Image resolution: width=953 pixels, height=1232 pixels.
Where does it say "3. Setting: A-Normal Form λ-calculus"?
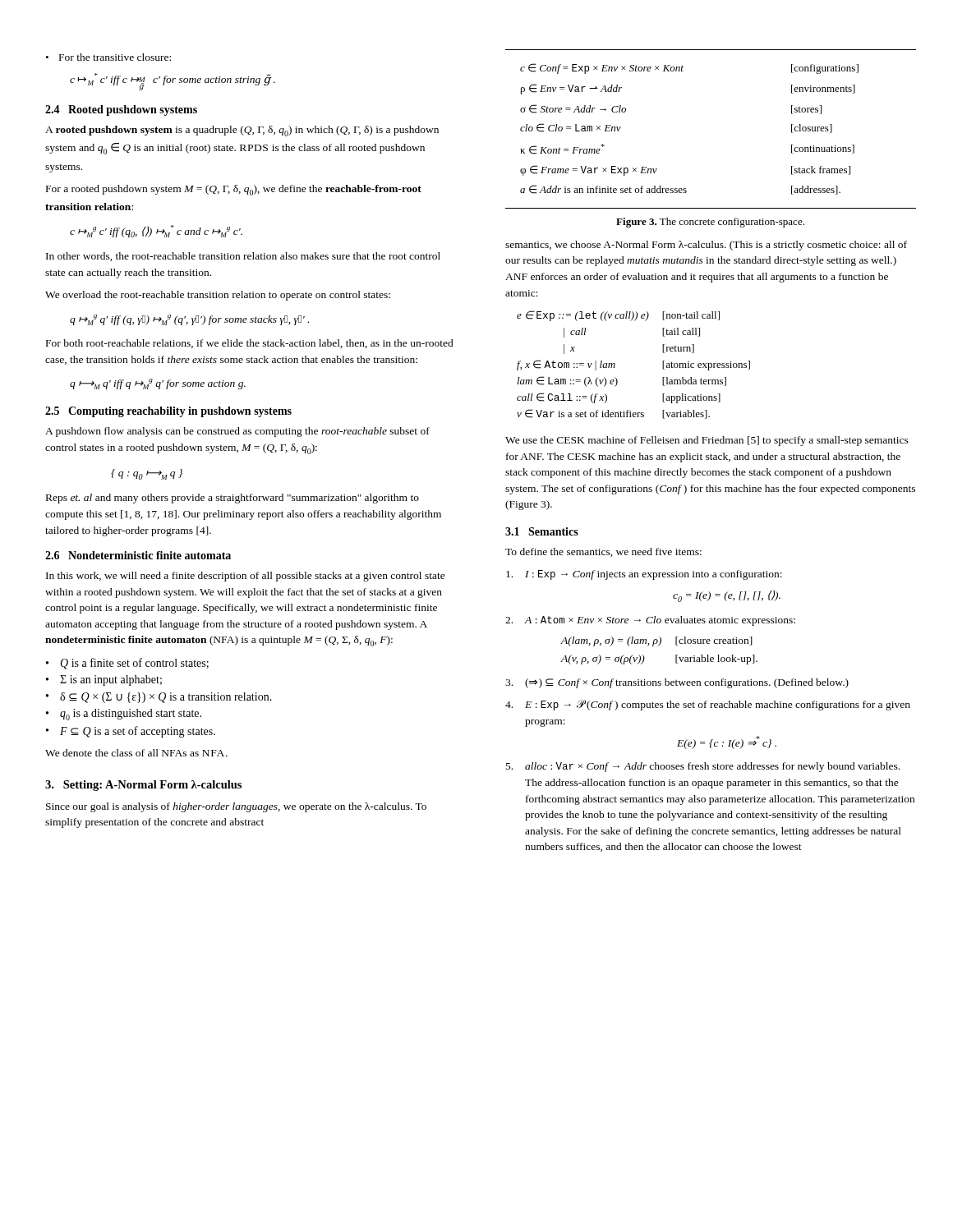coord(144,784)
